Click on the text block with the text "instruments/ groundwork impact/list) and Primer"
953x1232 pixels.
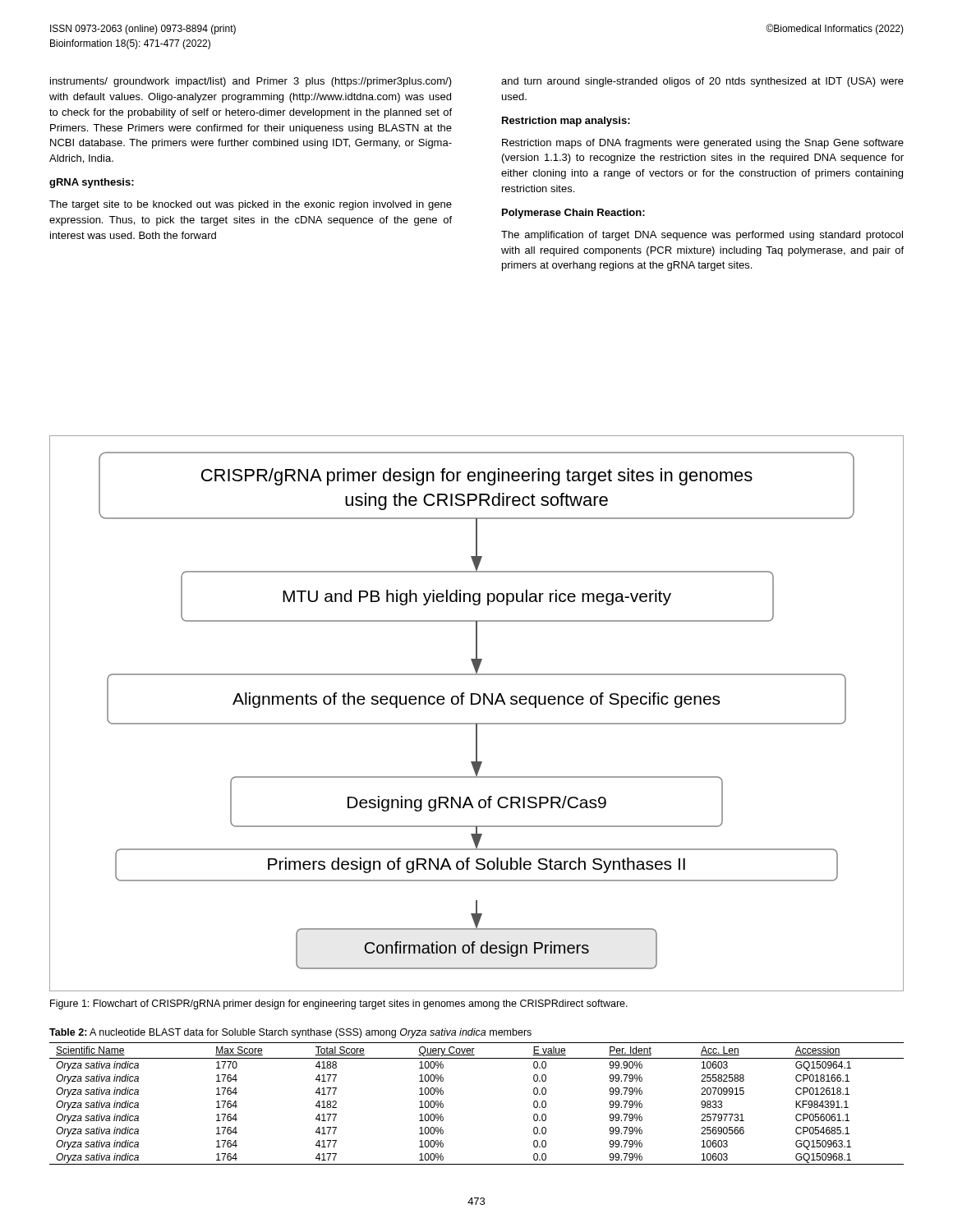251,120
